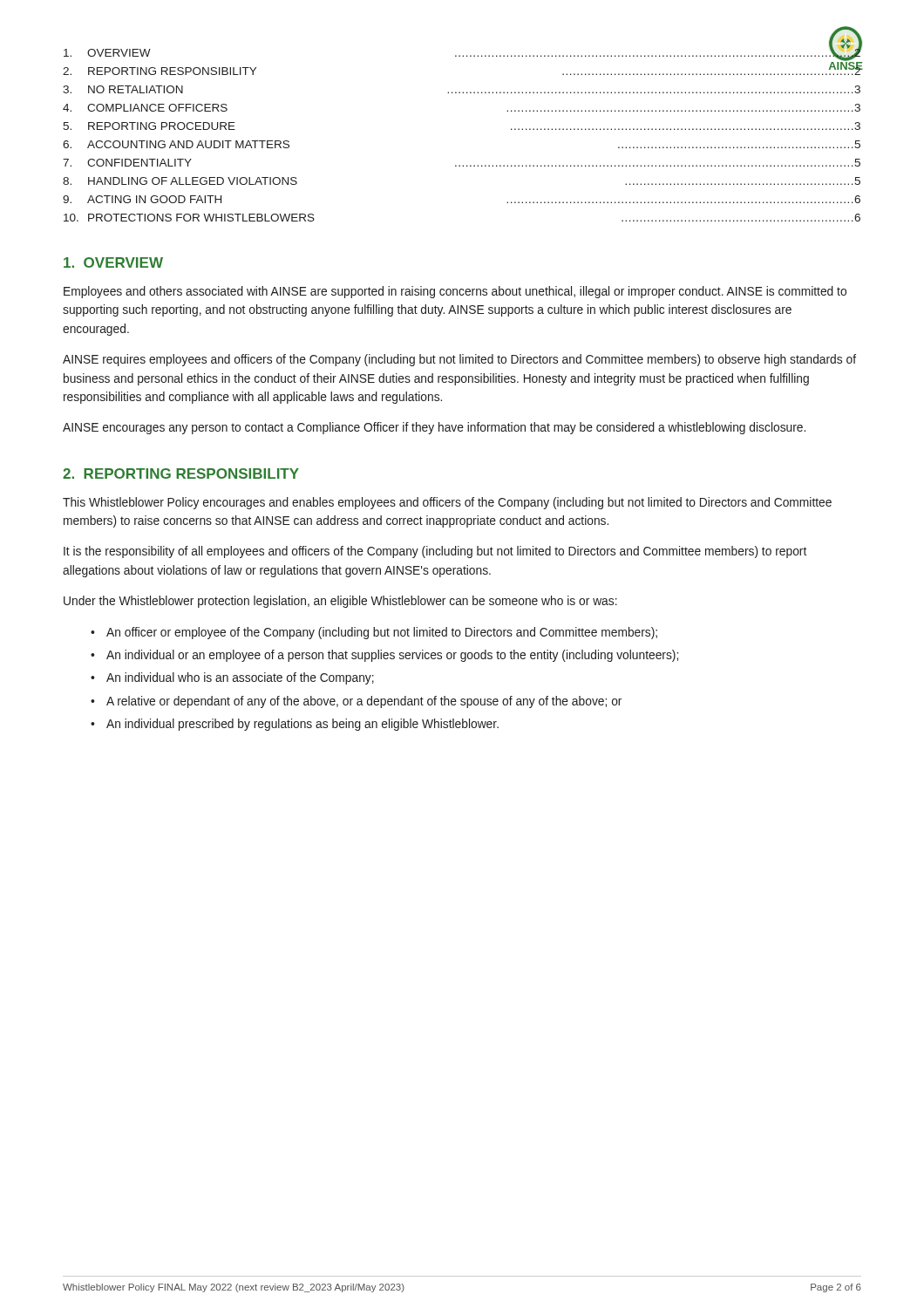The image size is (924, 1308).
Task: Select the element starting "An individual who is an associate of the"
Action: coord(240,678)
